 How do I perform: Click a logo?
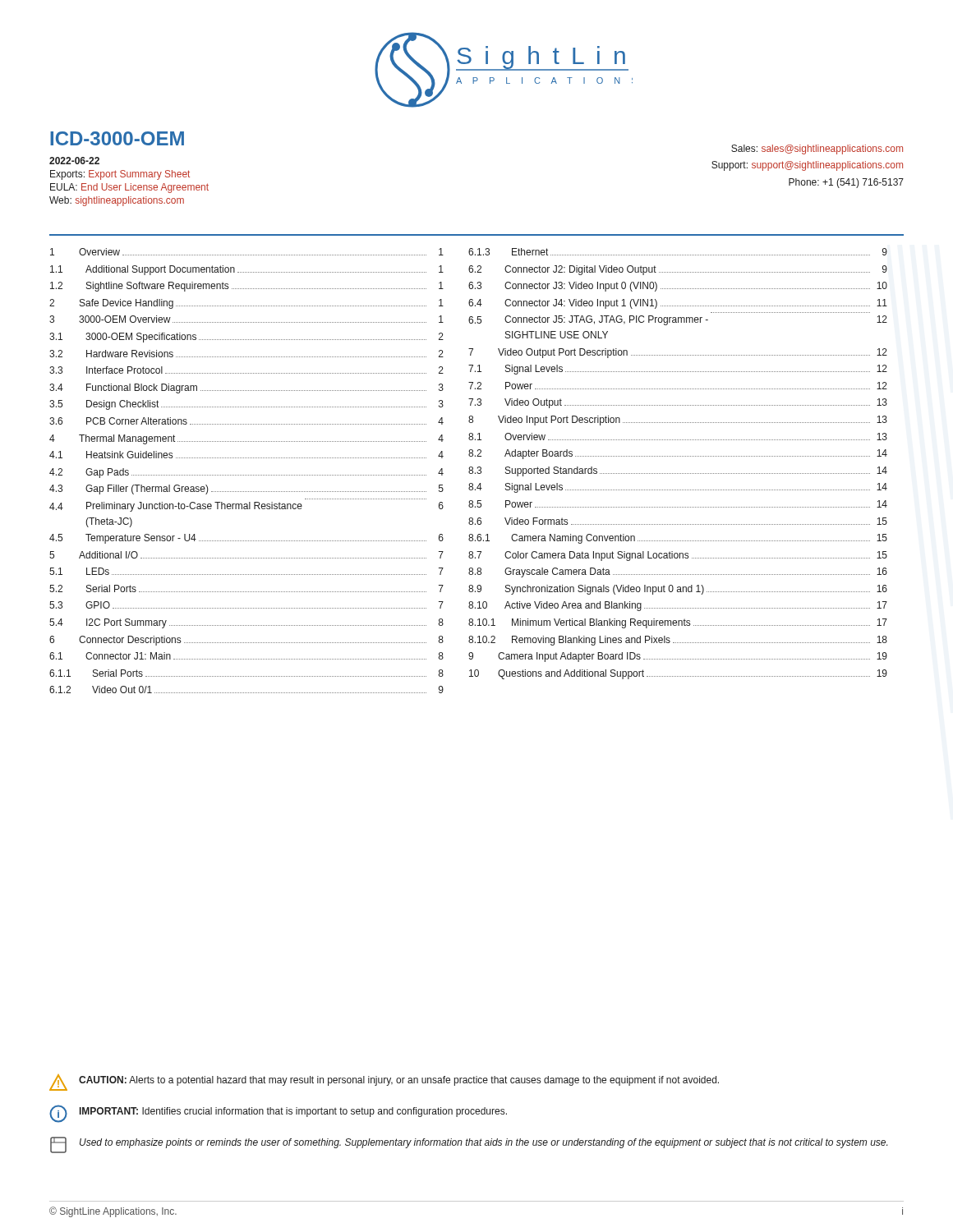(x=476, y=71)
